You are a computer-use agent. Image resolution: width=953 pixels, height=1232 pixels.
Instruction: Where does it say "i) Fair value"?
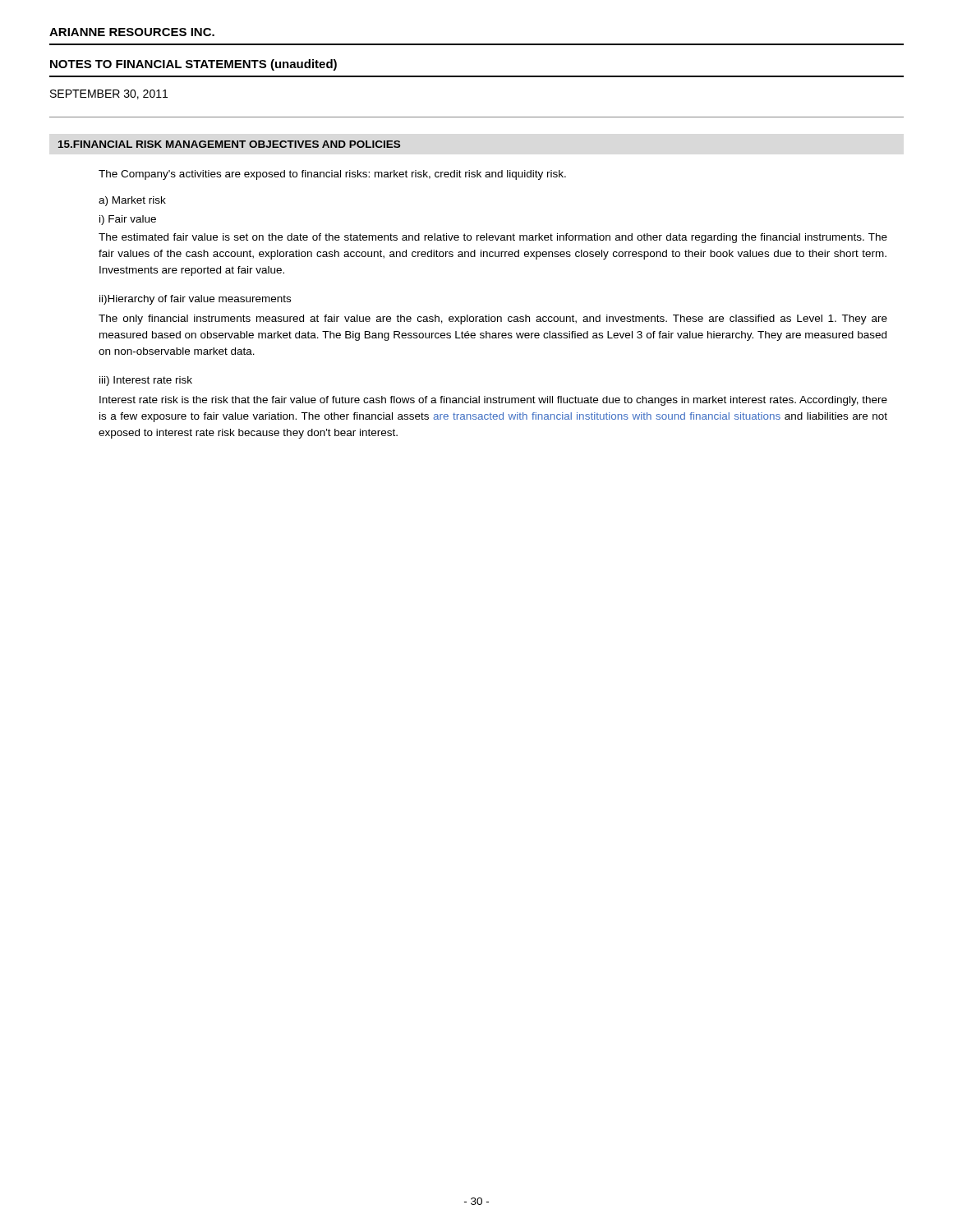point(128,218)
